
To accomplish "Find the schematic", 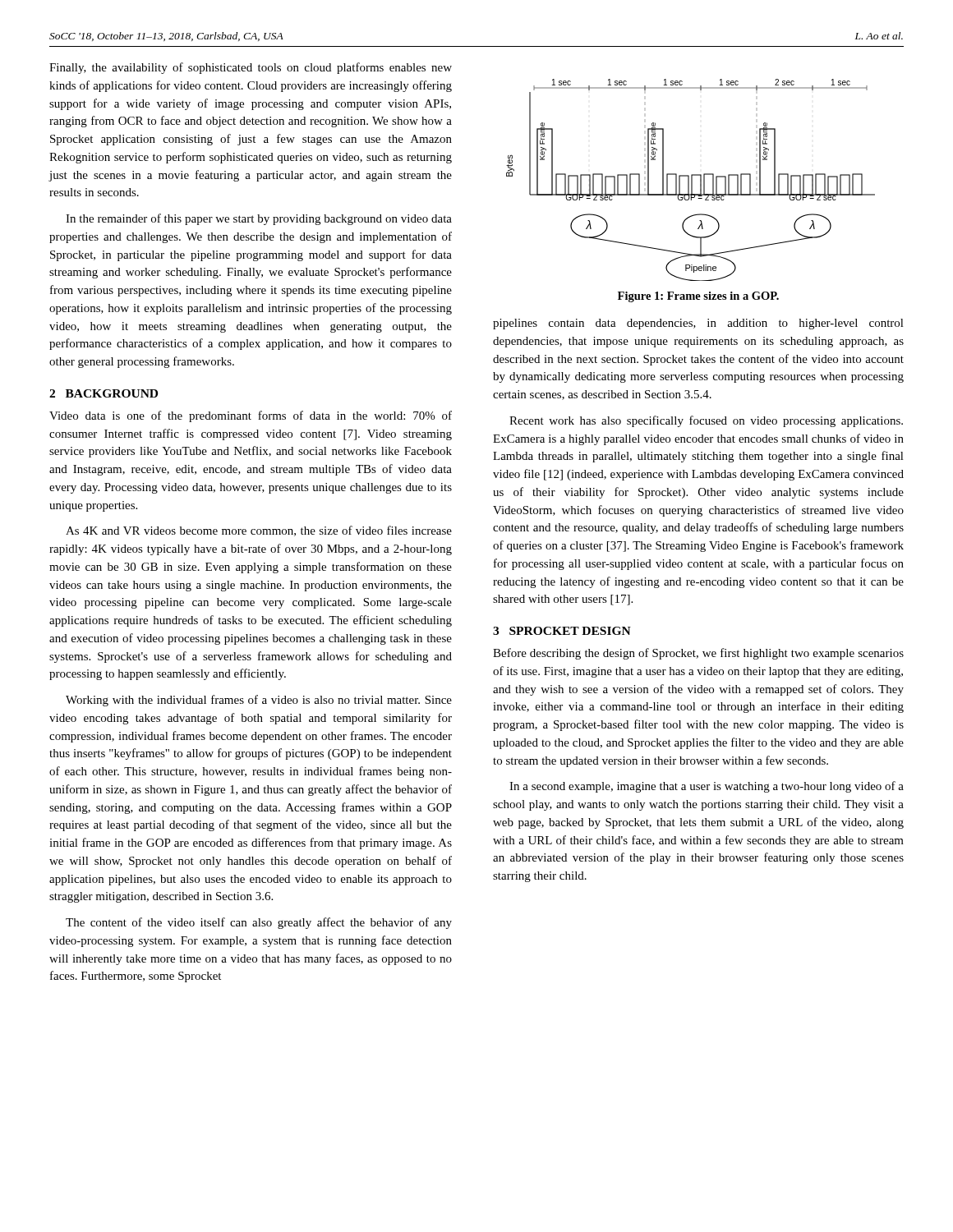I will (x=698, y=176).
